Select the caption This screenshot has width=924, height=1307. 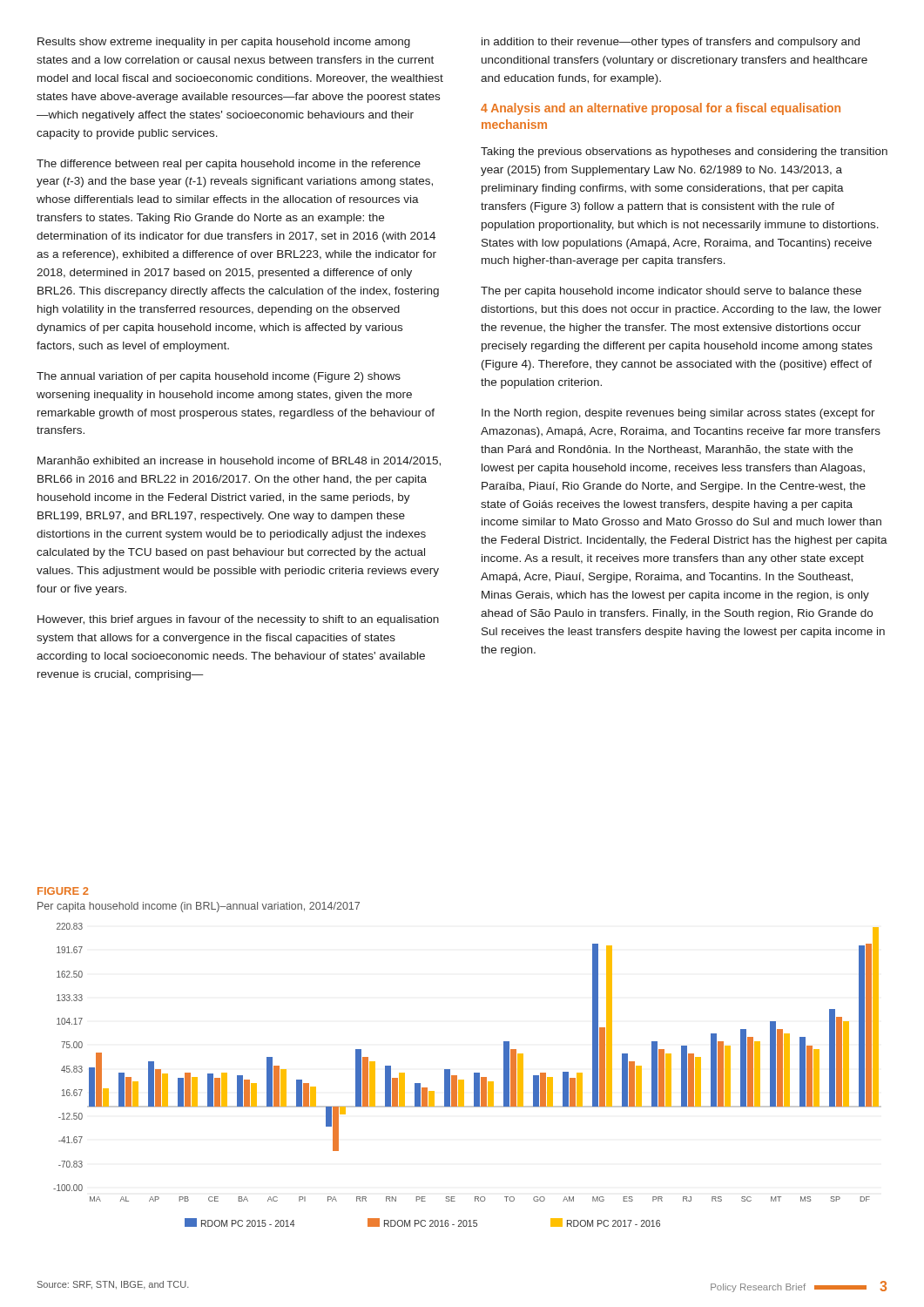coord(198,906)
